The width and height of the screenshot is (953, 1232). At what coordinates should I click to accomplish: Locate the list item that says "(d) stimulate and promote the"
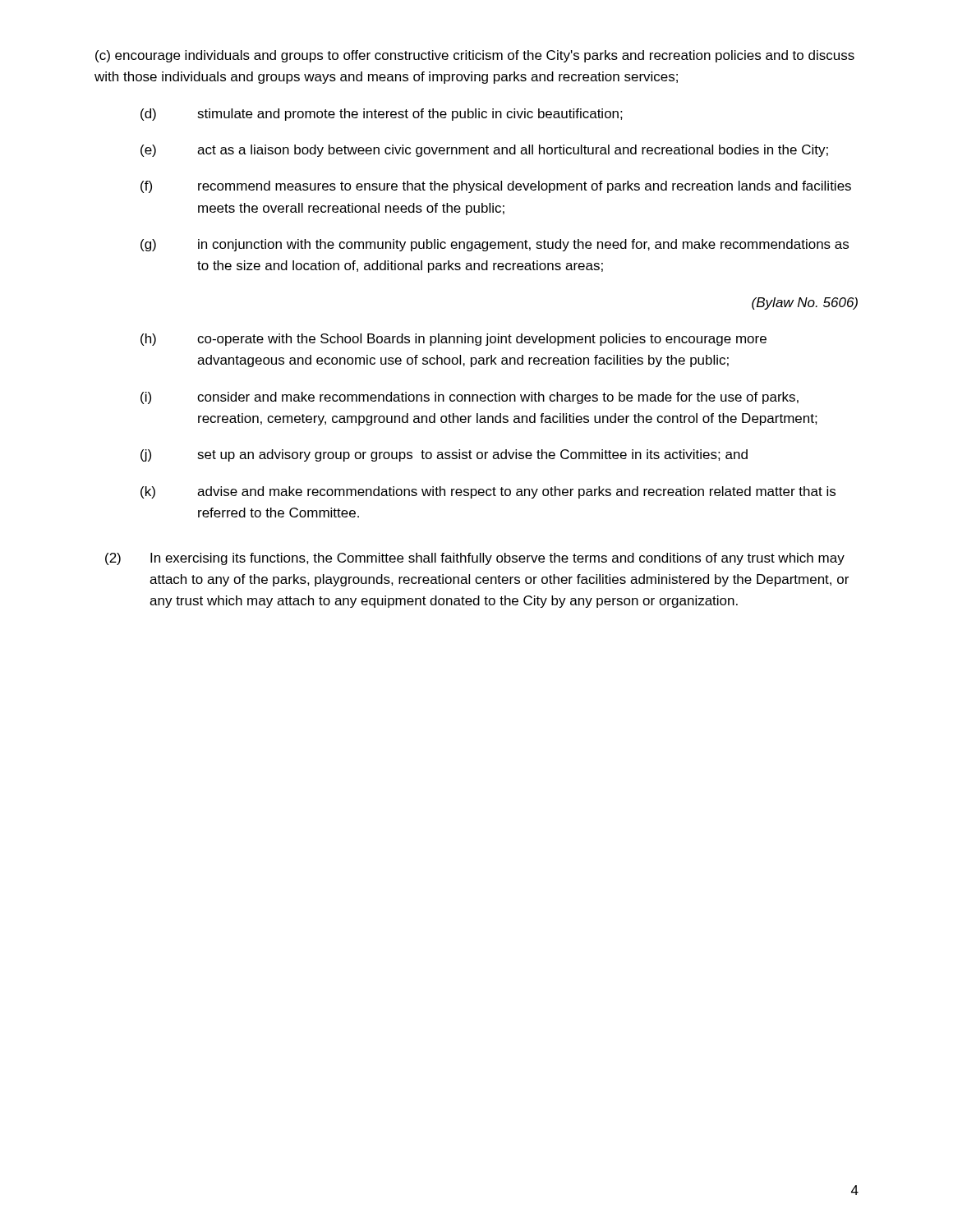[x=476, y=114]
